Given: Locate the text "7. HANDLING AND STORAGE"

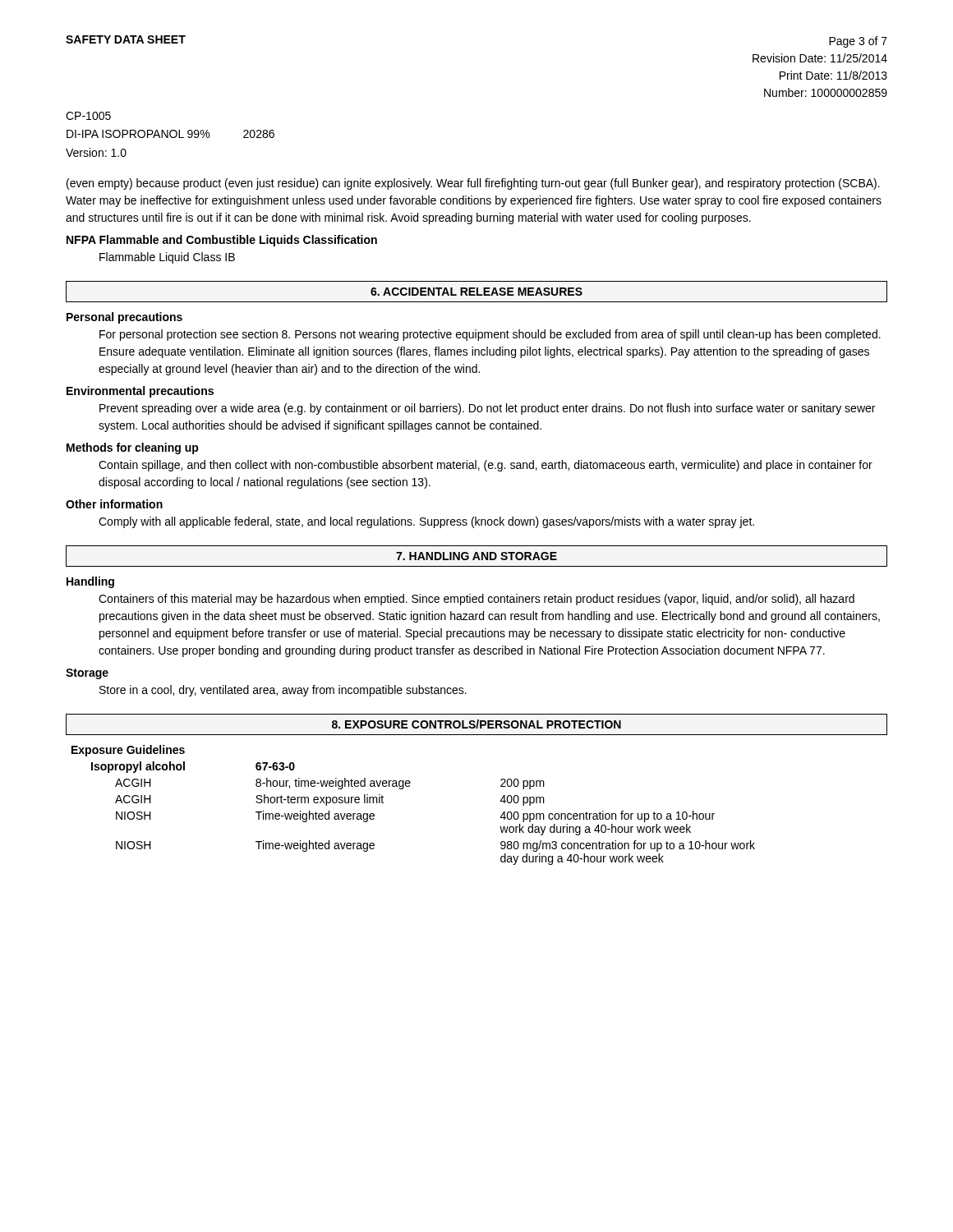Looking at the screenshot, I should 476,556.
